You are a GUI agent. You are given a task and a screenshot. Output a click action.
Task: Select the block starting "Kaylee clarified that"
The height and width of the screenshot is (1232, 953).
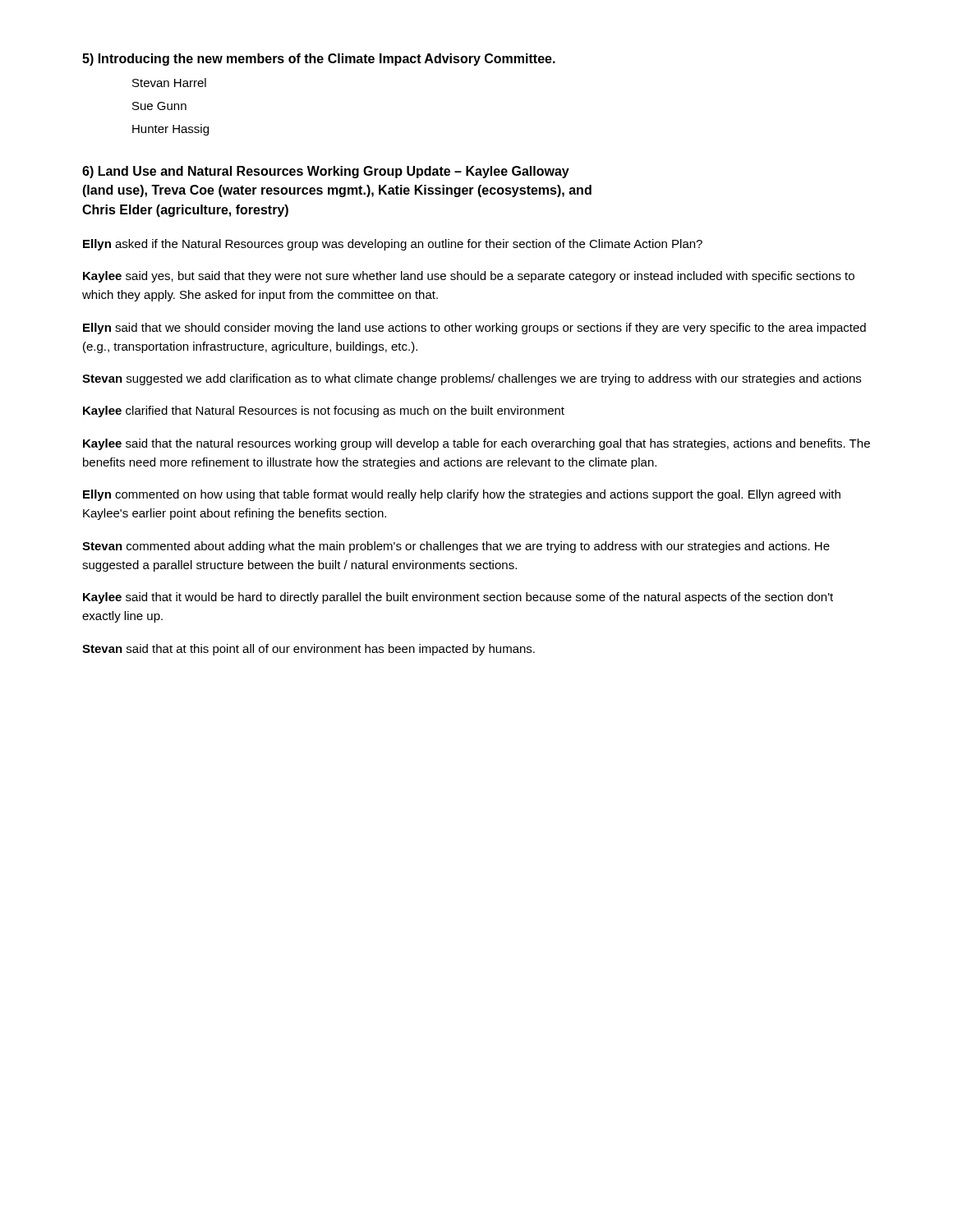click(323, 410)
